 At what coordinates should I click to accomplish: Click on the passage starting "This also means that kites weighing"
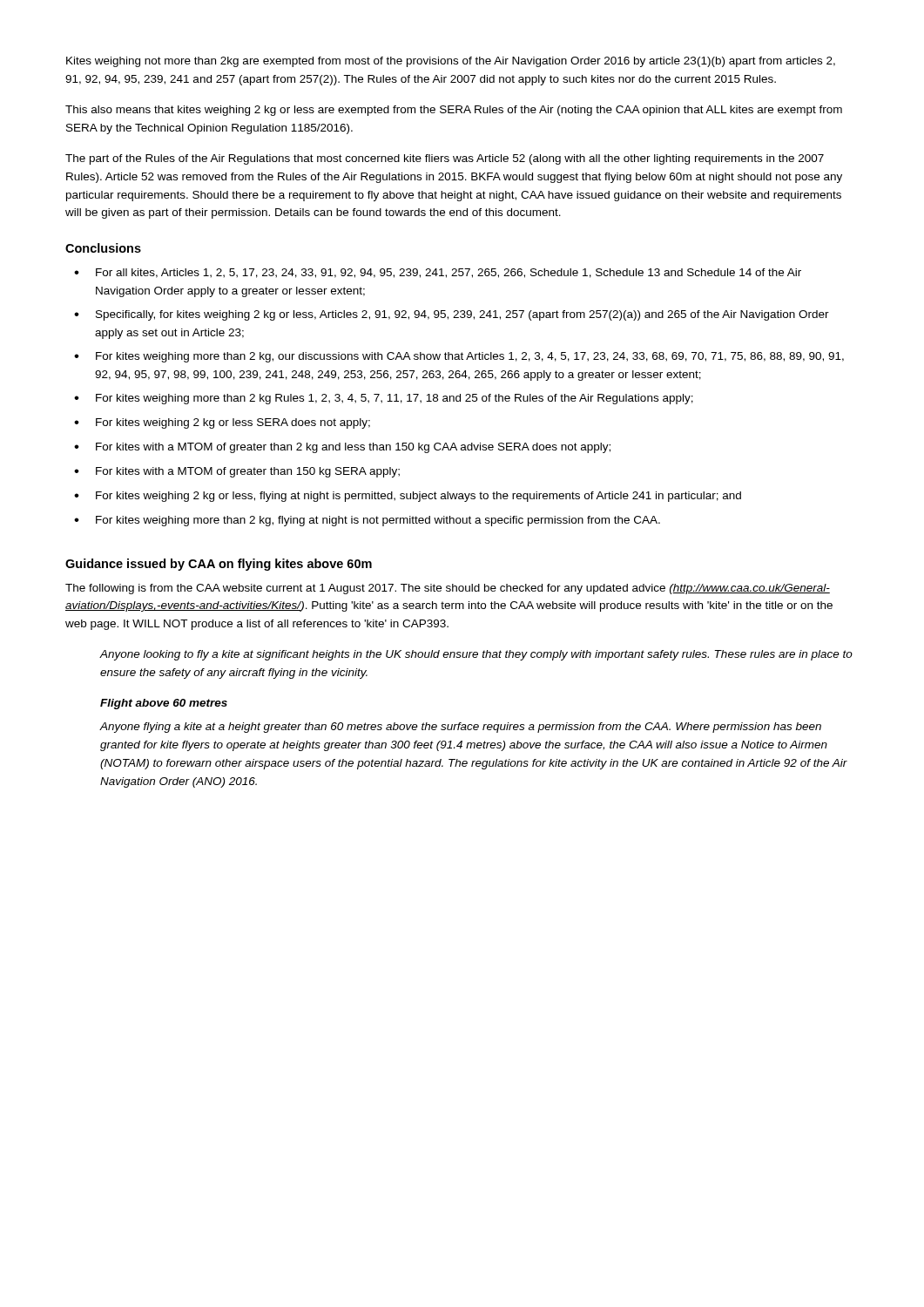click(x=454, y=118)
